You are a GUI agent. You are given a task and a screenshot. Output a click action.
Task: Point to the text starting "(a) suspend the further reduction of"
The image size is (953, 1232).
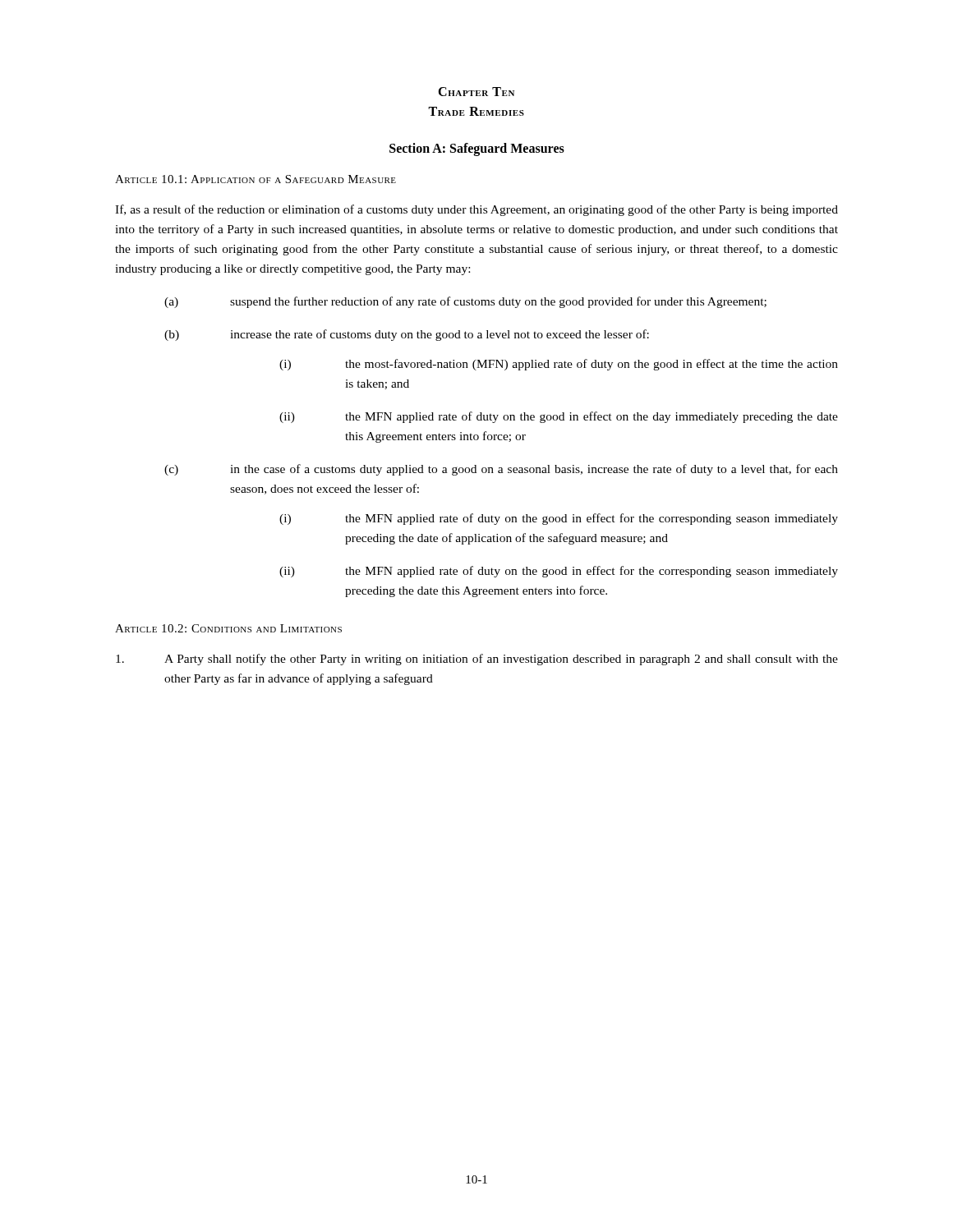tap(476, 301)
